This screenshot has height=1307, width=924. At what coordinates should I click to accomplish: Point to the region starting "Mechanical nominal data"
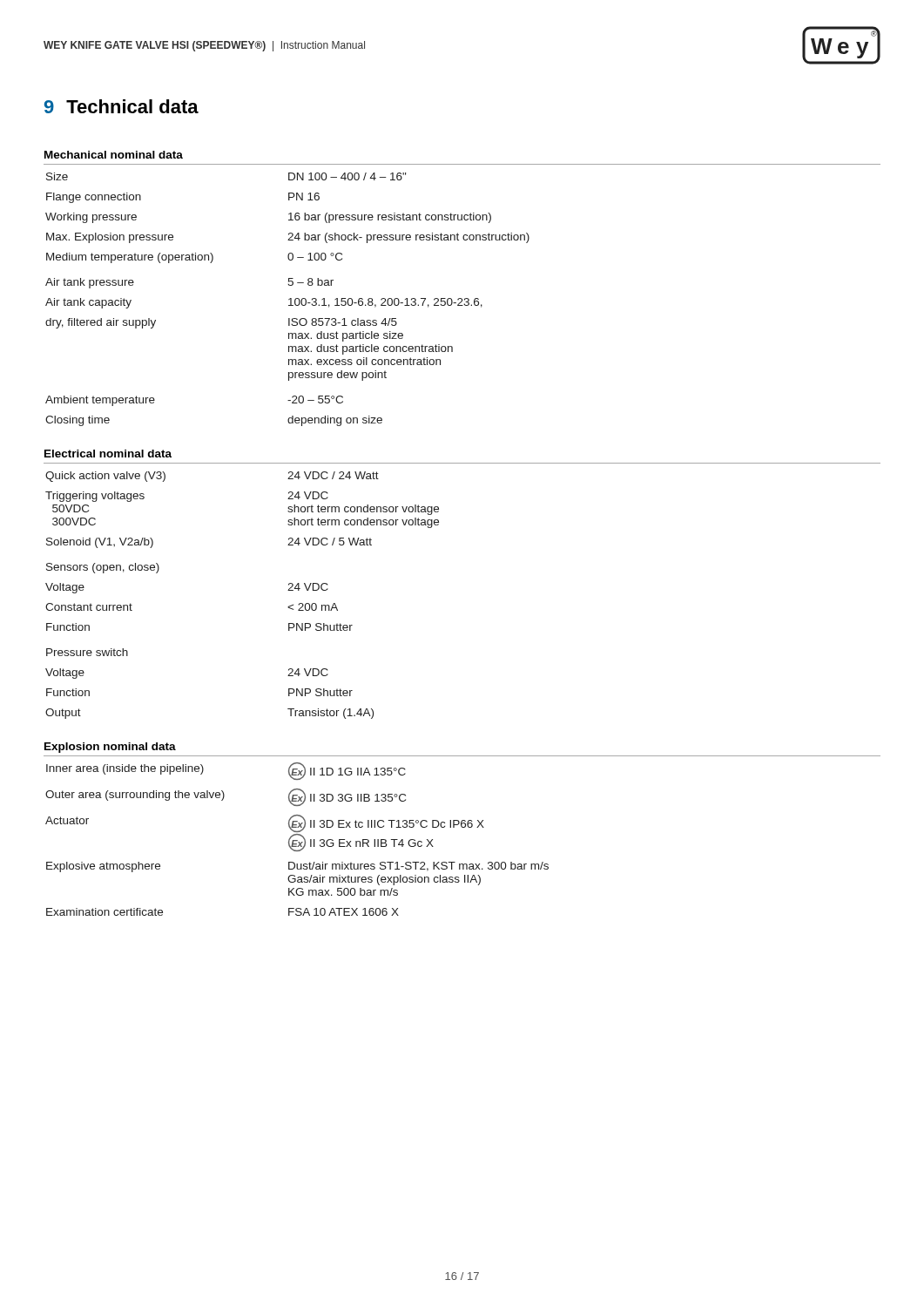coord(113,155)
